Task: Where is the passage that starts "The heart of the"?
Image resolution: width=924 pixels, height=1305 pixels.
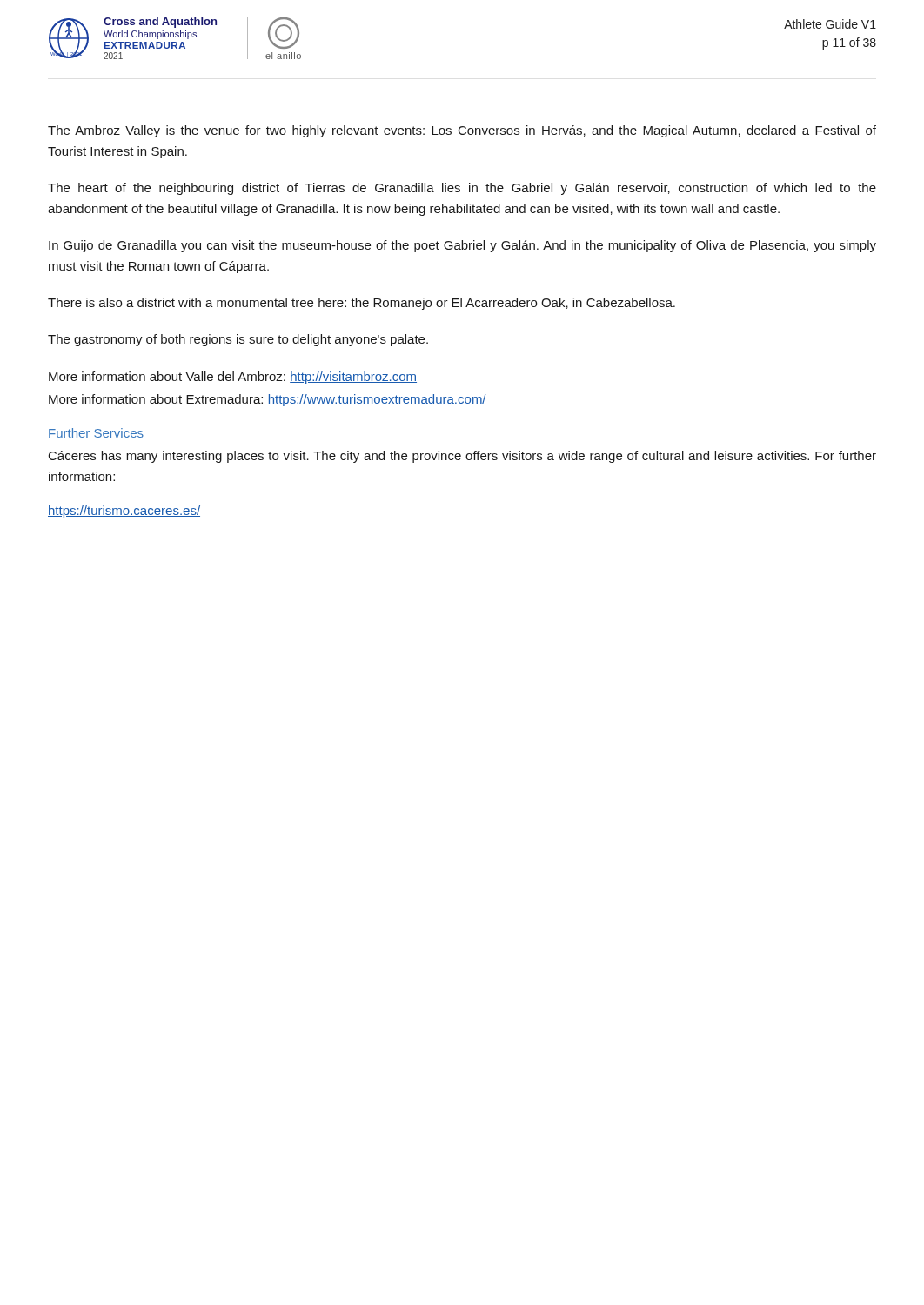Action: coord(462,198)
